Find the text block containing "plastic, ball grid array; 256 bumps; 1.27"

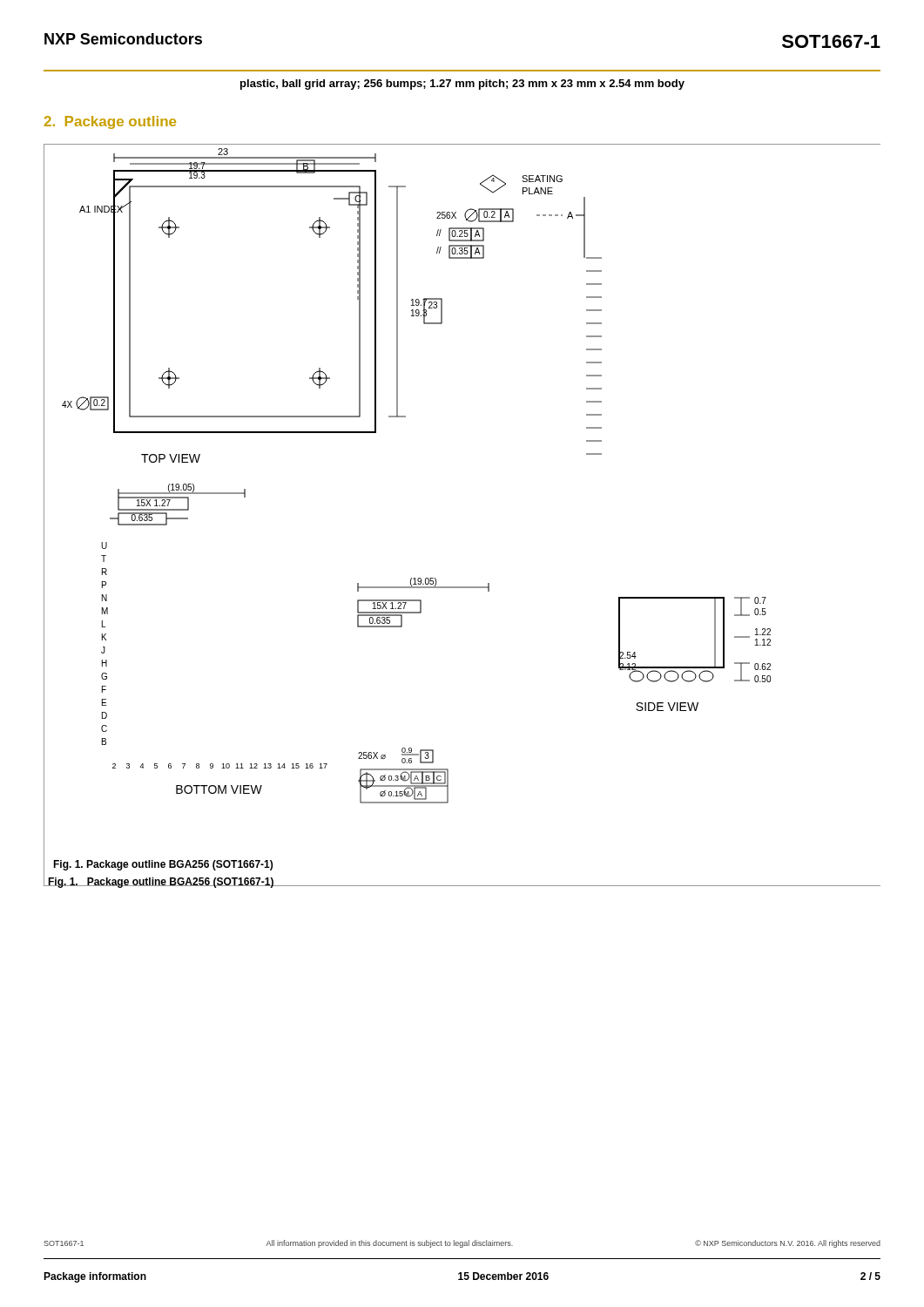[462, 83]
